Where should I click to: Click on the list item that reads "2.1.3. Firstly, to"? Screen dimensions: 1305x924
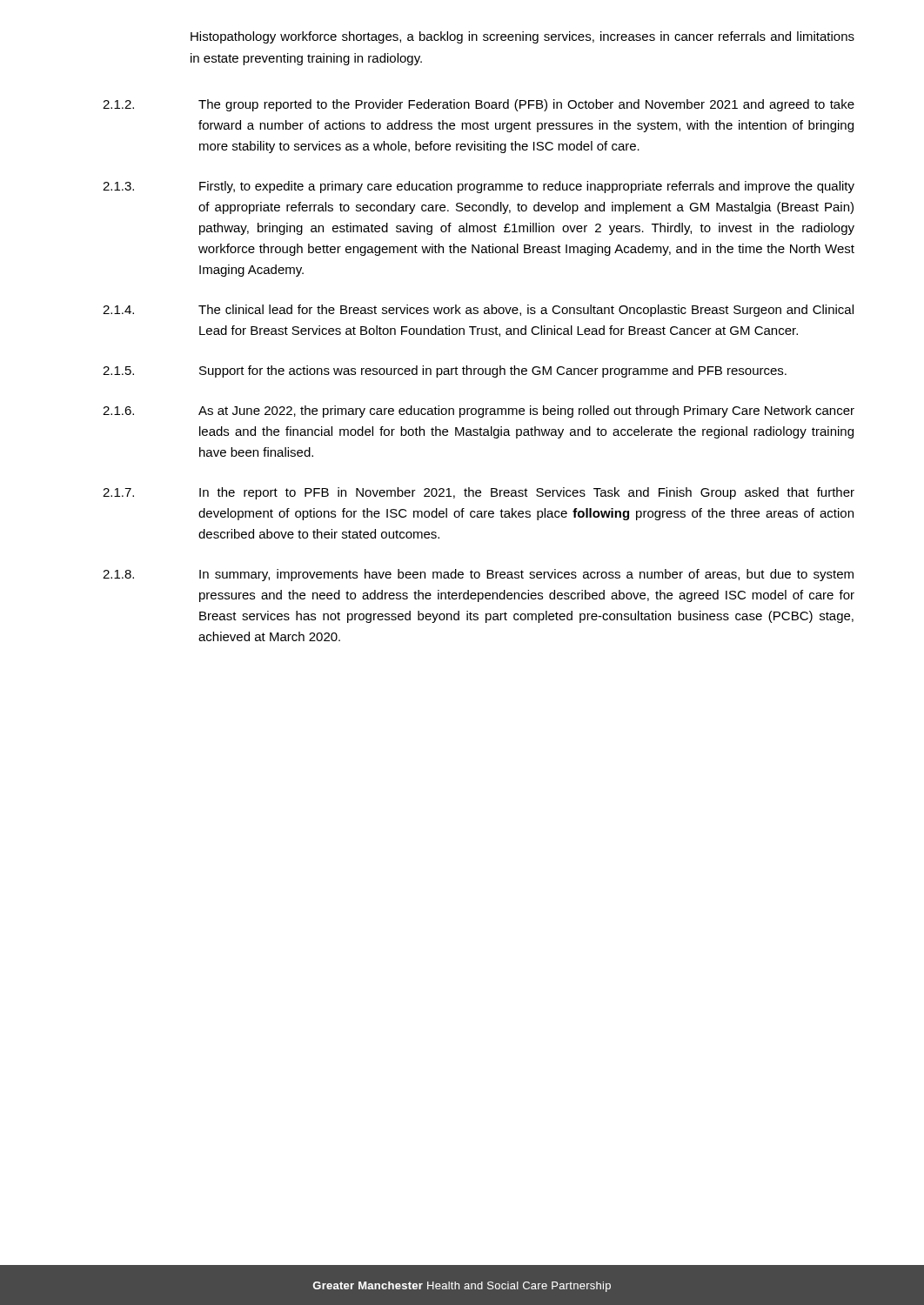click(479, 227)
